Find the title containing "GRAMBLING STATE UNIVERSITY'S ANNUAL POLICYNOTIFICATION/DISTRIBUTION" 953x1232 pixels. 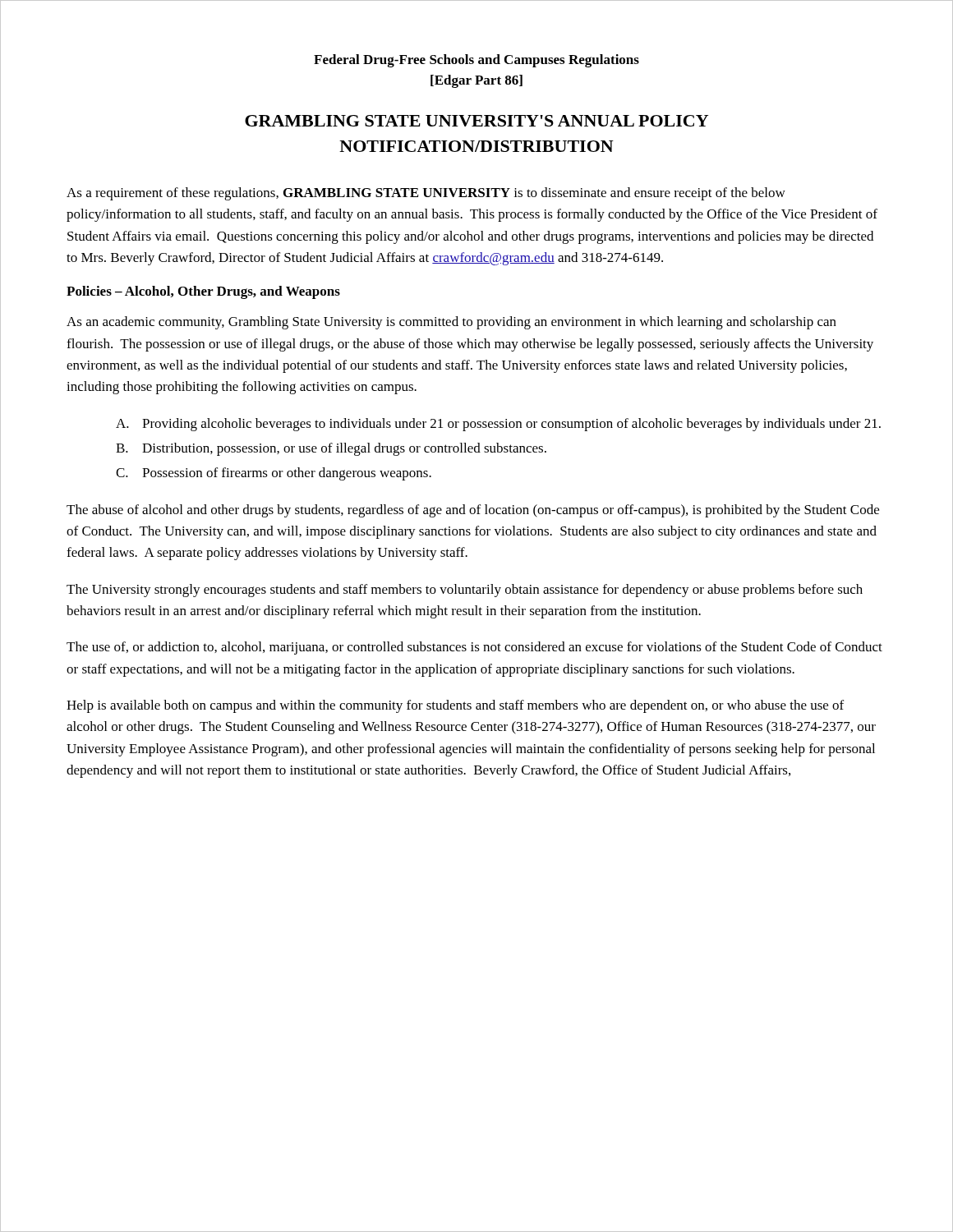pos(476,133)
